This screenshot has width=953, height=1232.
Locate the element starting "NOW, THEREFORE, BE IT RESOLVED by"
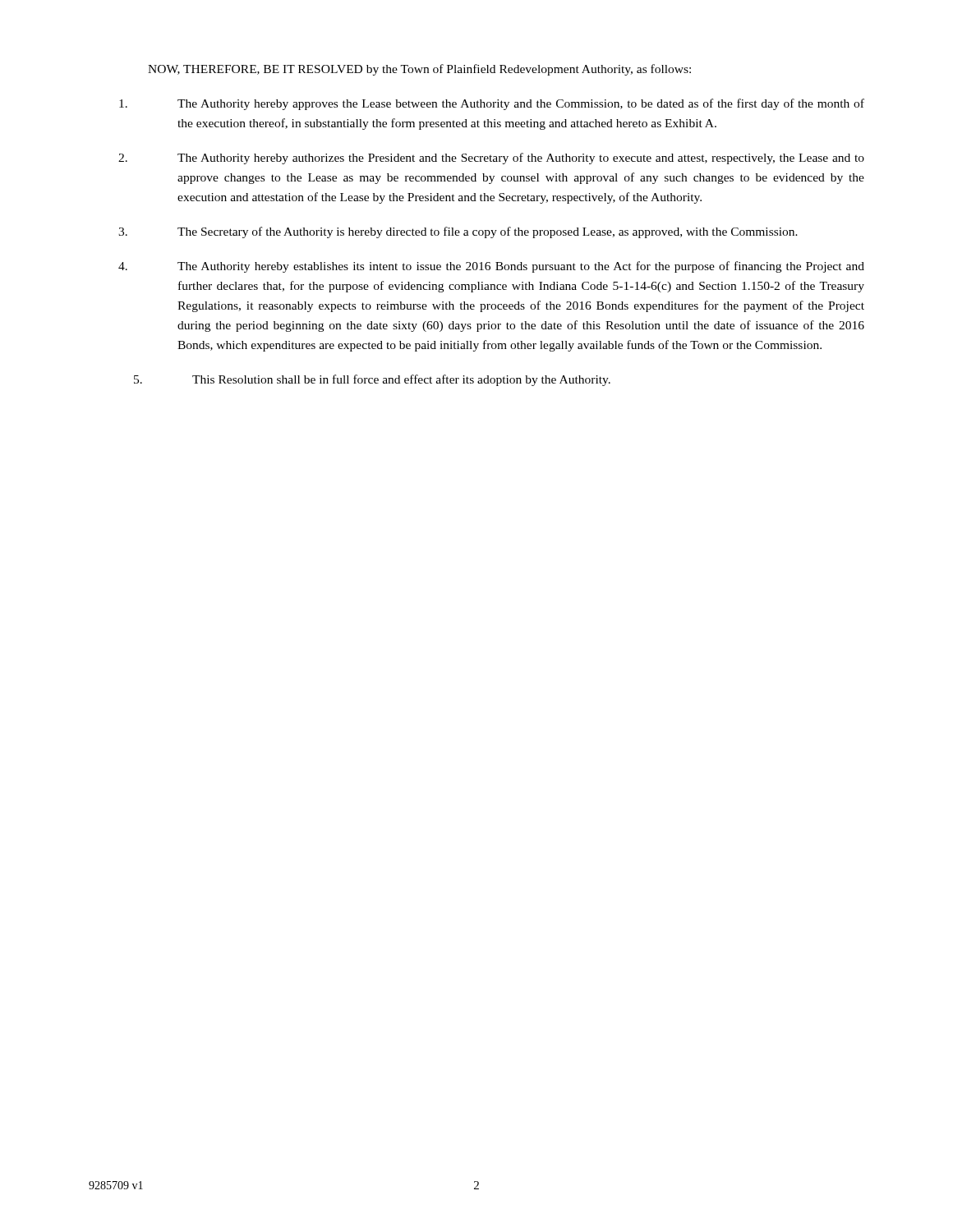tap(420, 69)
